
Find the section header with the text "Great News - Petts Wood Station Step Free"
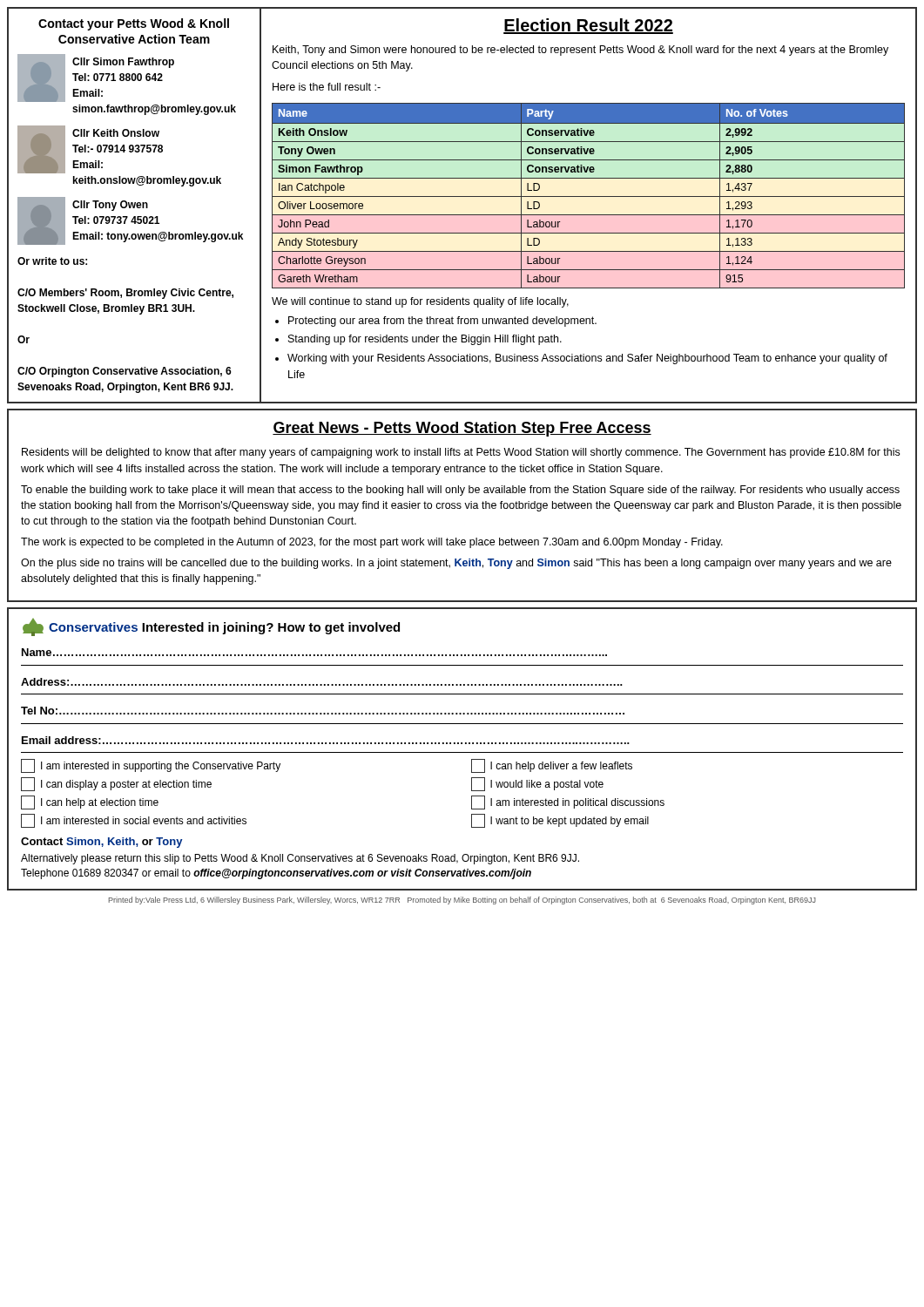[x=462, y=428]
